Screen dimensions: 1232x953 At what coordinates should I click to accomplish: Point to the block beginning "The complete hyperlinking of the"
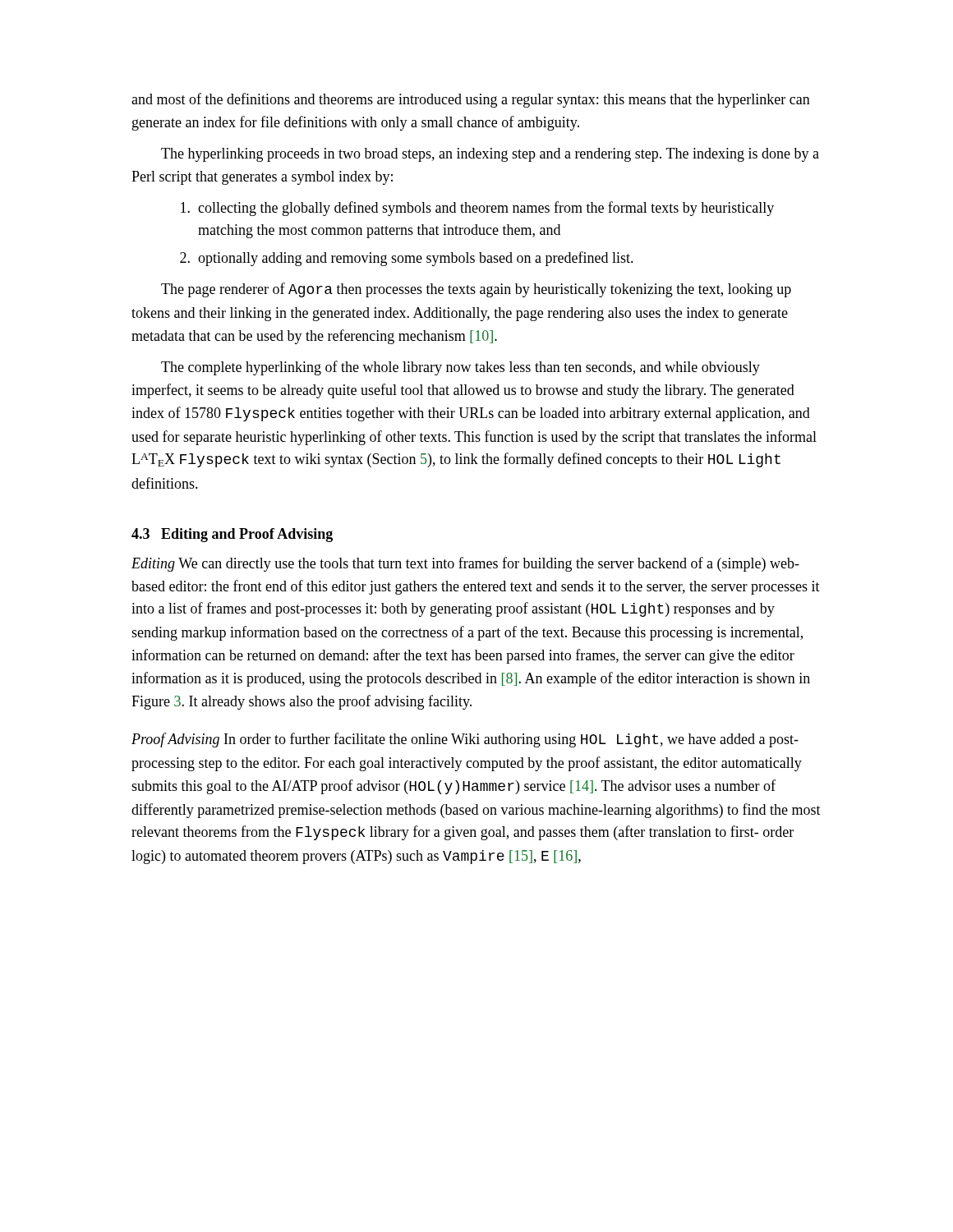pyautogui.click(x=476, y=426)
